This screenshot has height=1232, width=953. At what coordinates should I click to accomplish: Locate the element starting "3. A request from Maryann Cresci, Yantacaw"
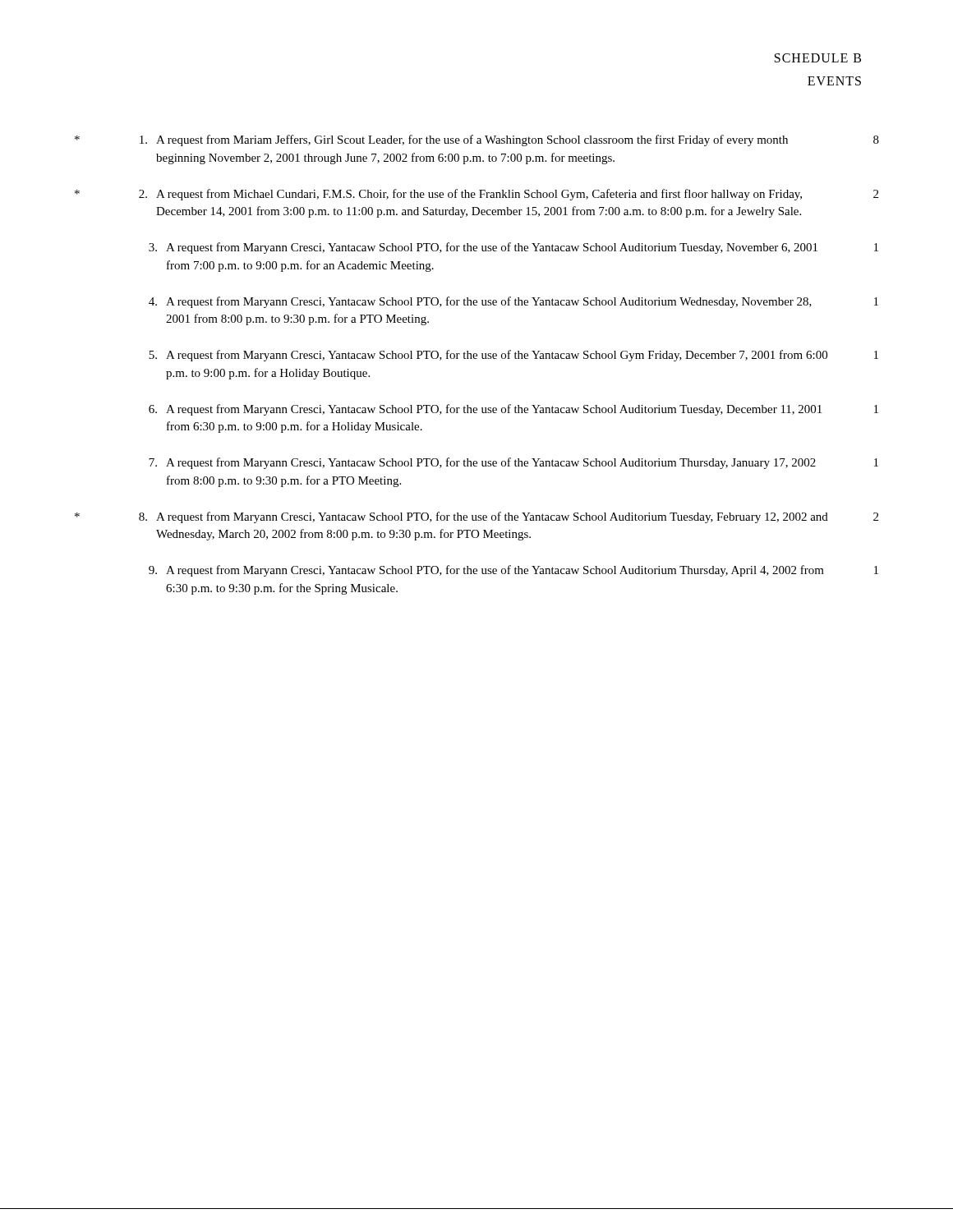(476, 257)
